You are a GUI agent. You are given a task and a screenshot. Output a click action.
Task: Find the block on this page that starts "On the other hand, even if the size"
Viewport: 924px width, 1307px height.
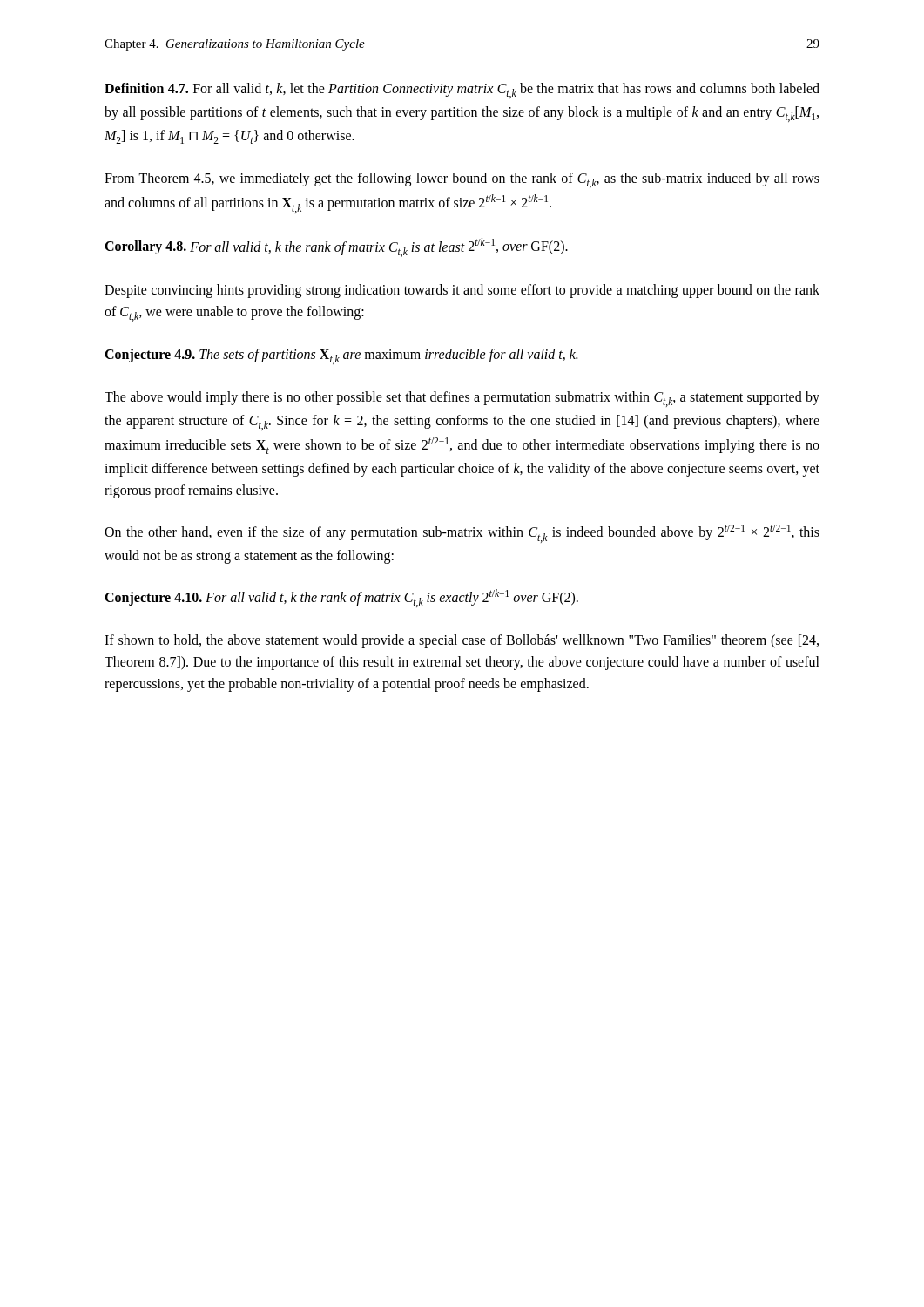tap(462, 543)
